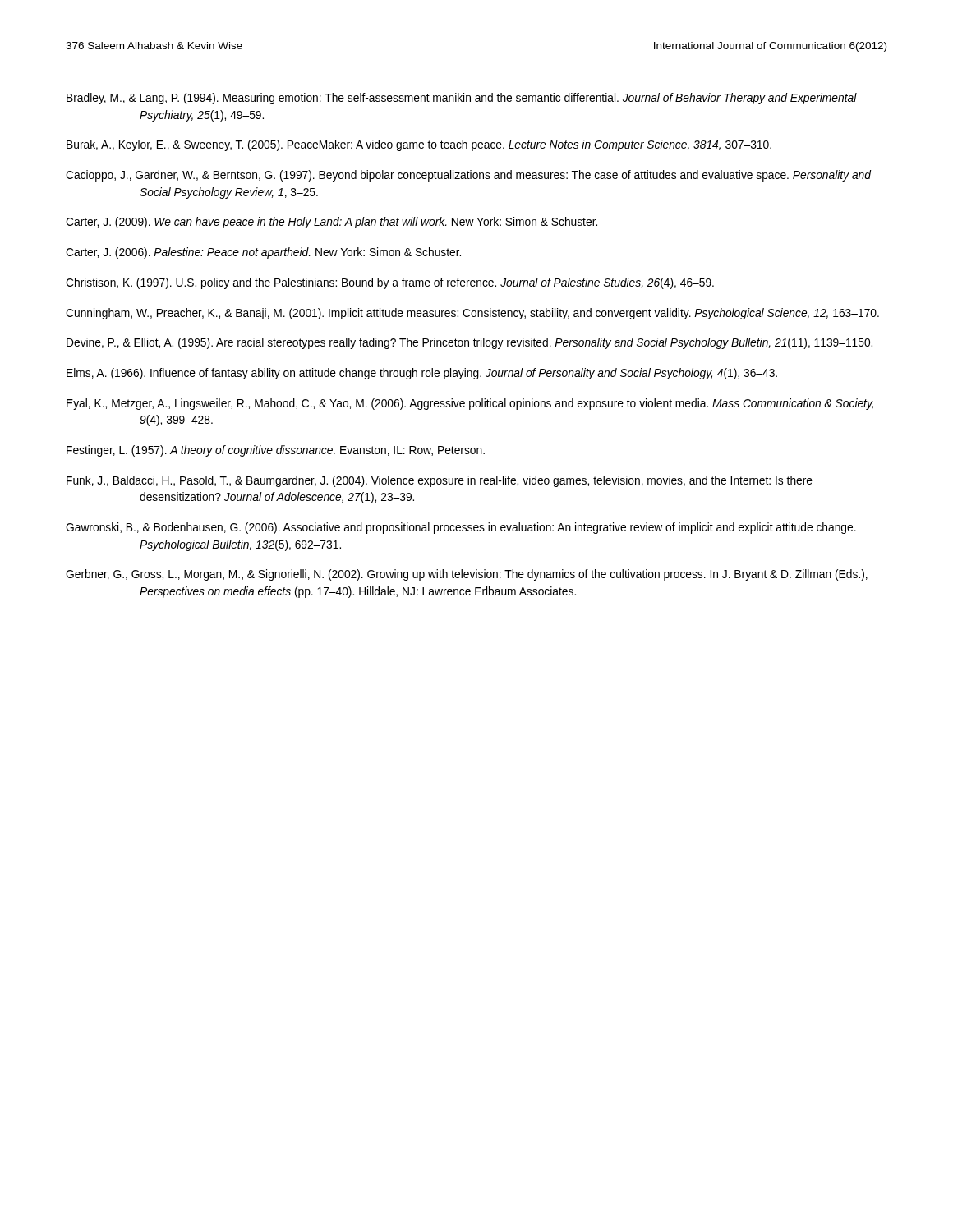Find the list item containing "Cunningham, W., Preacher, K.,"
The image size is (953, 1232).
(473, 313)
